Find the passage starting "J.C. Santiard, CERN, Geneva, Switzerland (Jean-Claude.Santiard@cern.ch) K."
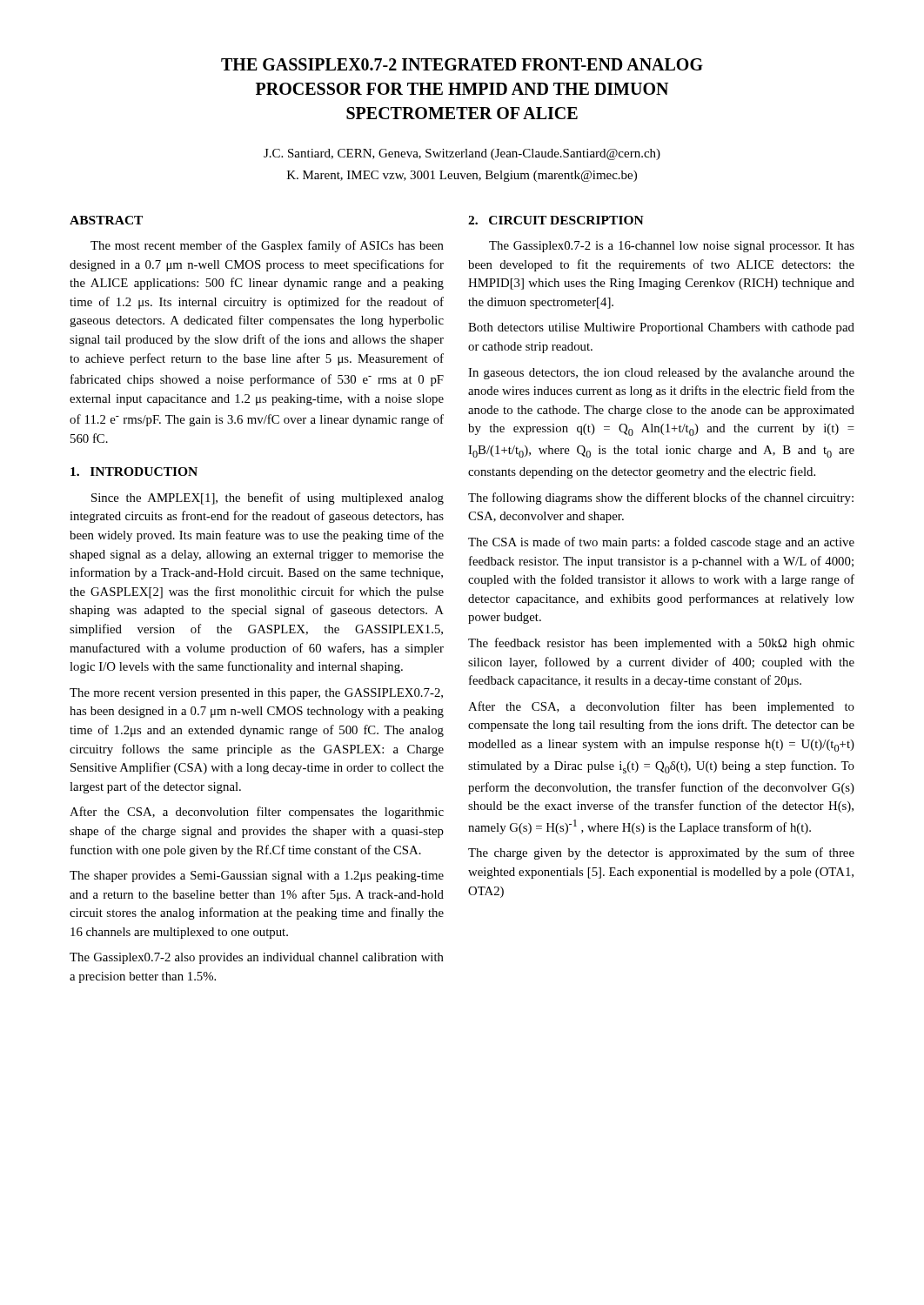This screenshot has height=1305, width=924. [462, 164]
